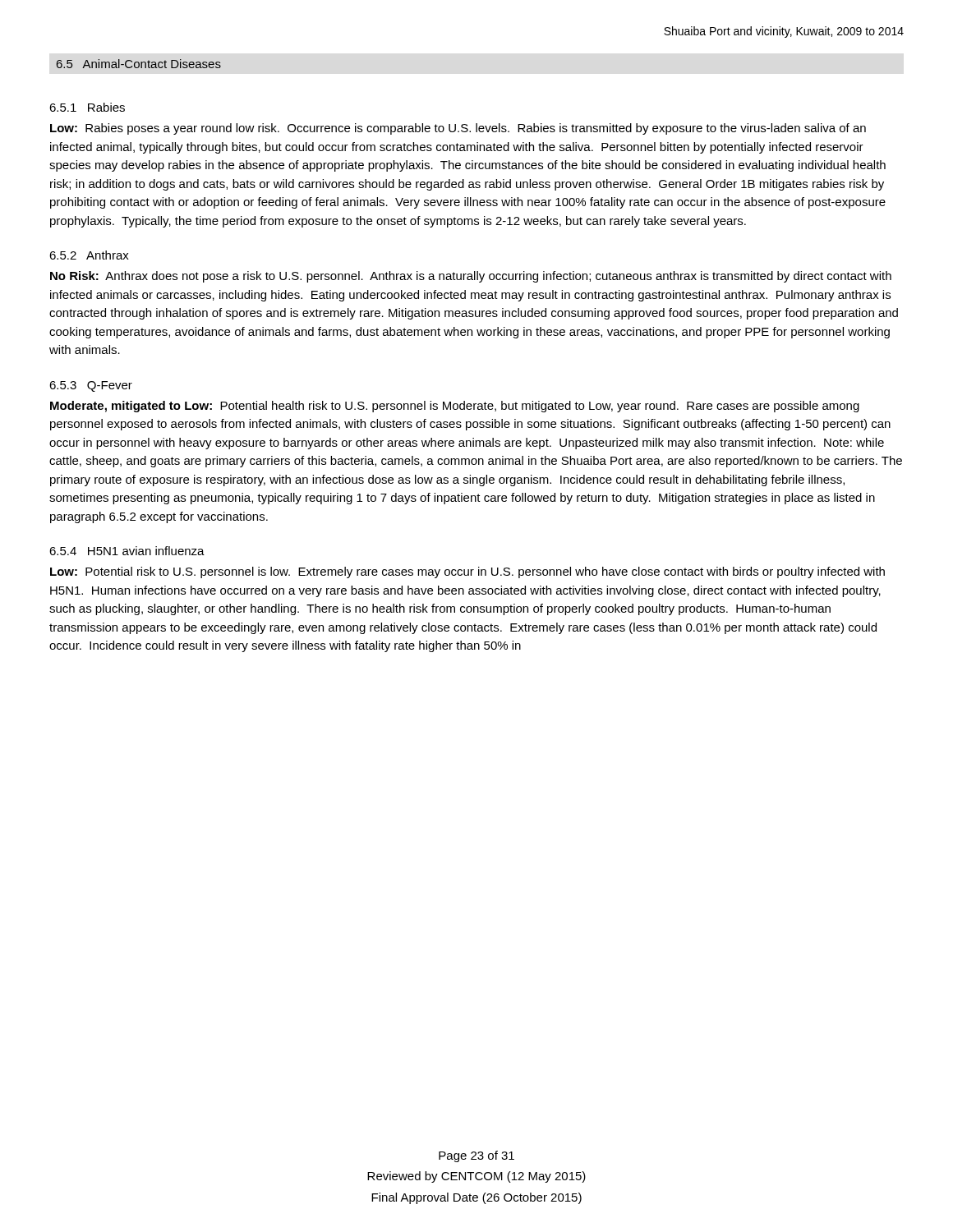This screenshot has width=953, height=1232.
Task: Find the text block that says "Moderate, mitigated to Low: Potential health risk"
Action: point(476,460)
